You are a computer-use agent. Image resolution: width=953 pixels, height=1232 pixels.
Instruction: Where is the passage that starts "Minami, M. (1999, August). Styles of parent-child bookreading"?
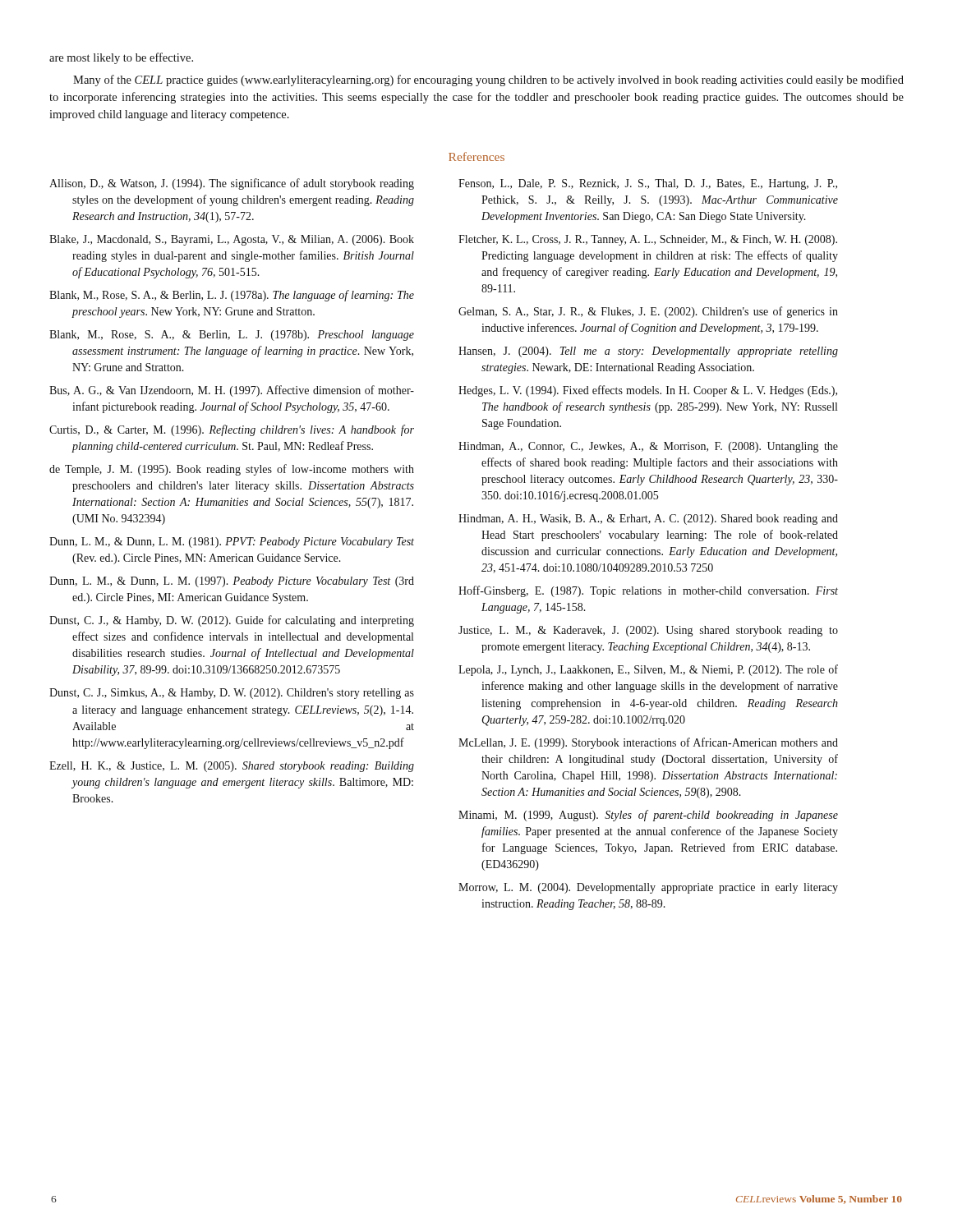pyautogui.click(x=648, y=839)
